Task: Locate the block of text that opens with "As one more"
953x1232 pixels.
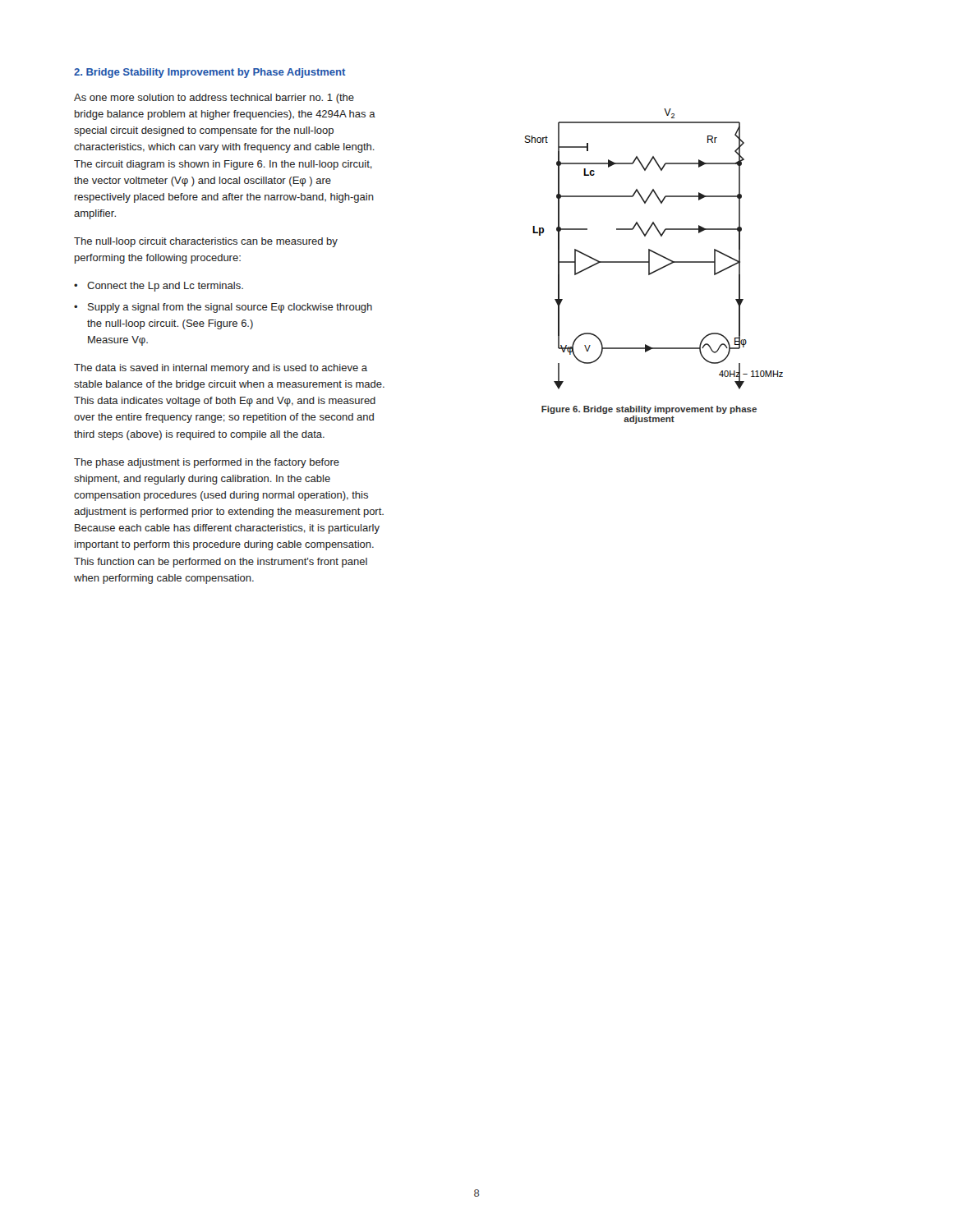Action: [x=224, y=155]
